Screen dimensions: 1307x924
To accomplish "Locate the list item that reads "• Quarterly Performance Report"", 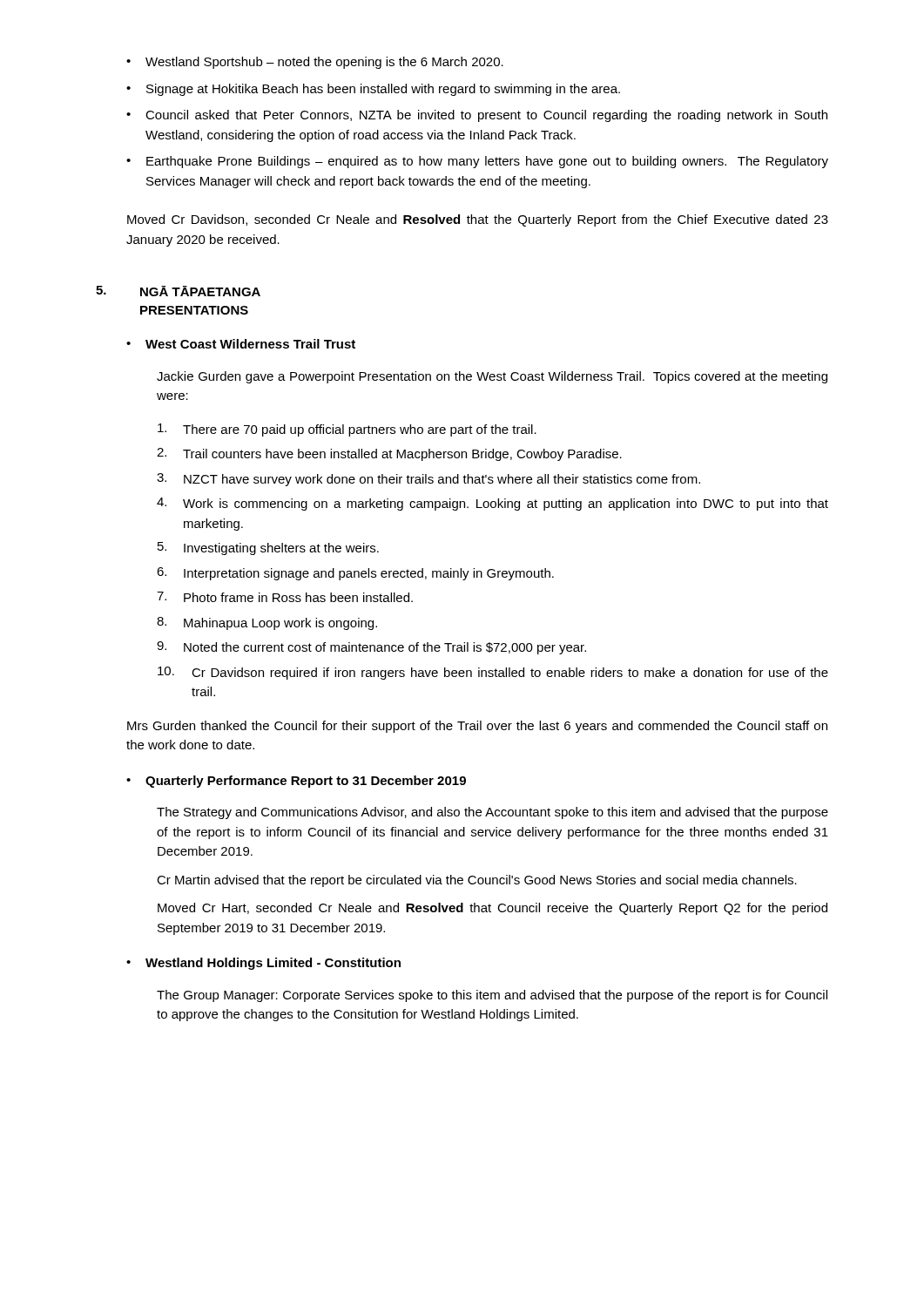I will 477,781.
